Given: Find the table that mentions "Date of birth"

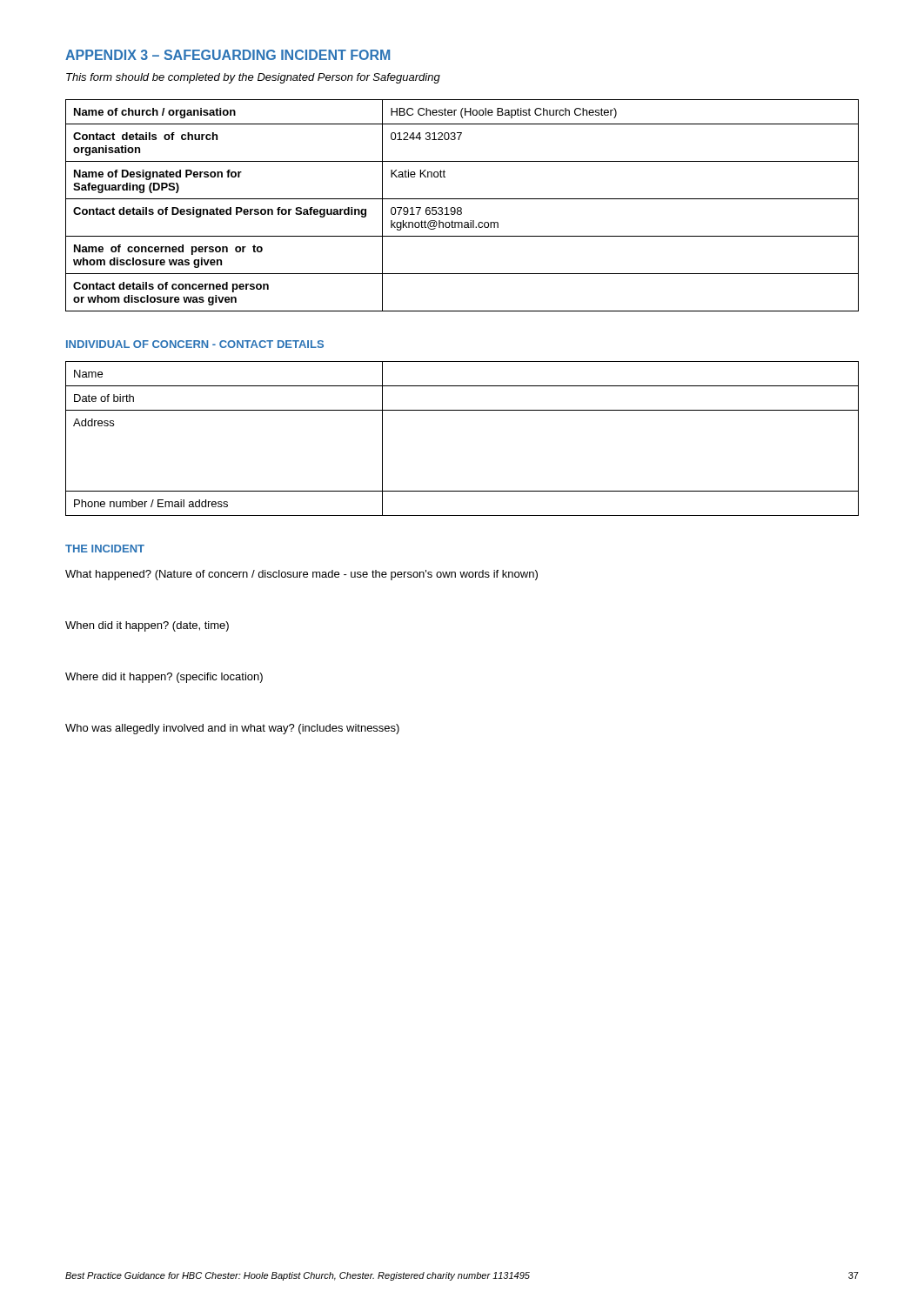Looking at the screenshot, I should pos(462,438).
